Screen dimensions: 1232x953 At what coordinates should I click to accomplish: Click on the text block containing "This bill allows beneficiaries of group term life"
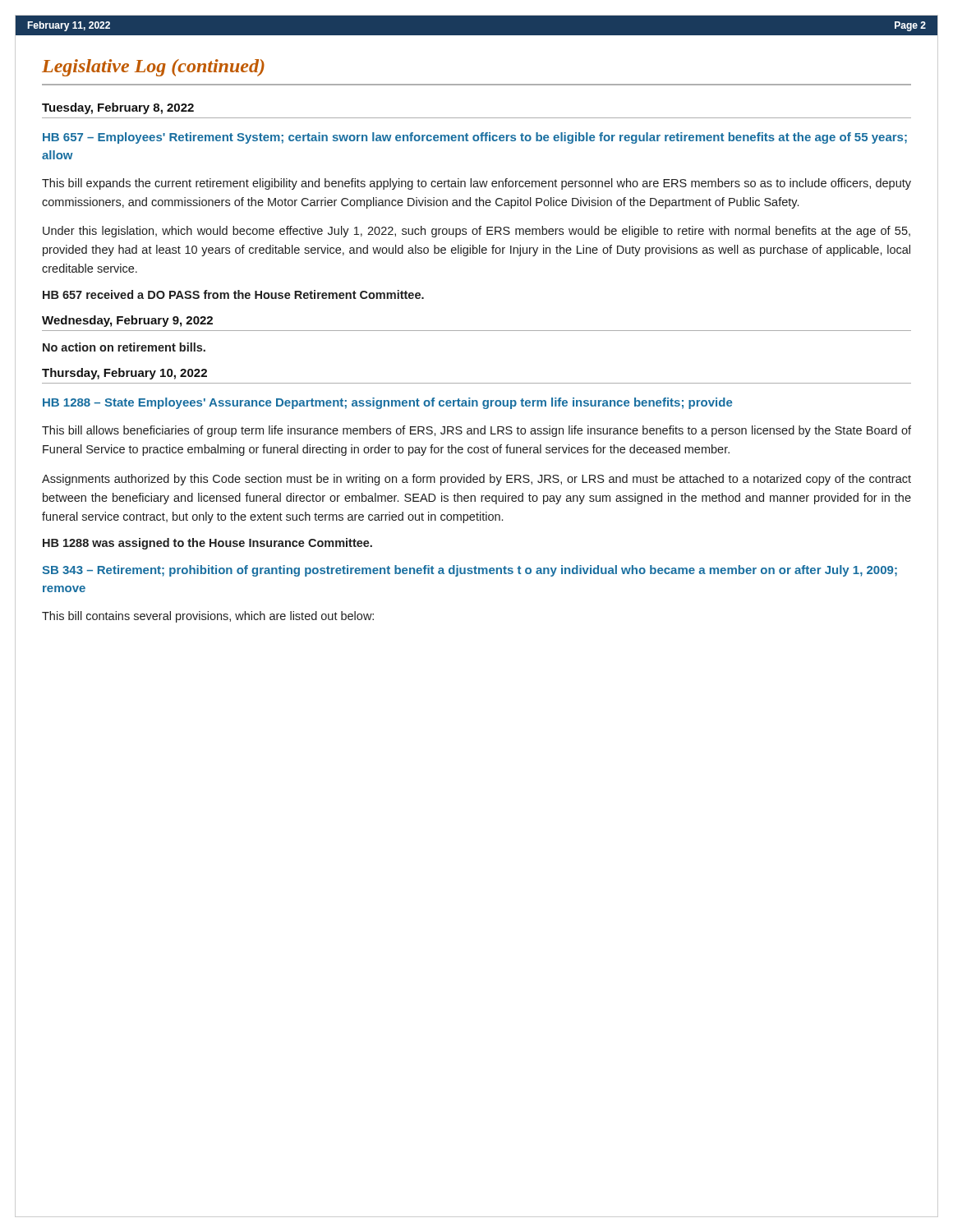pos(476,440)
